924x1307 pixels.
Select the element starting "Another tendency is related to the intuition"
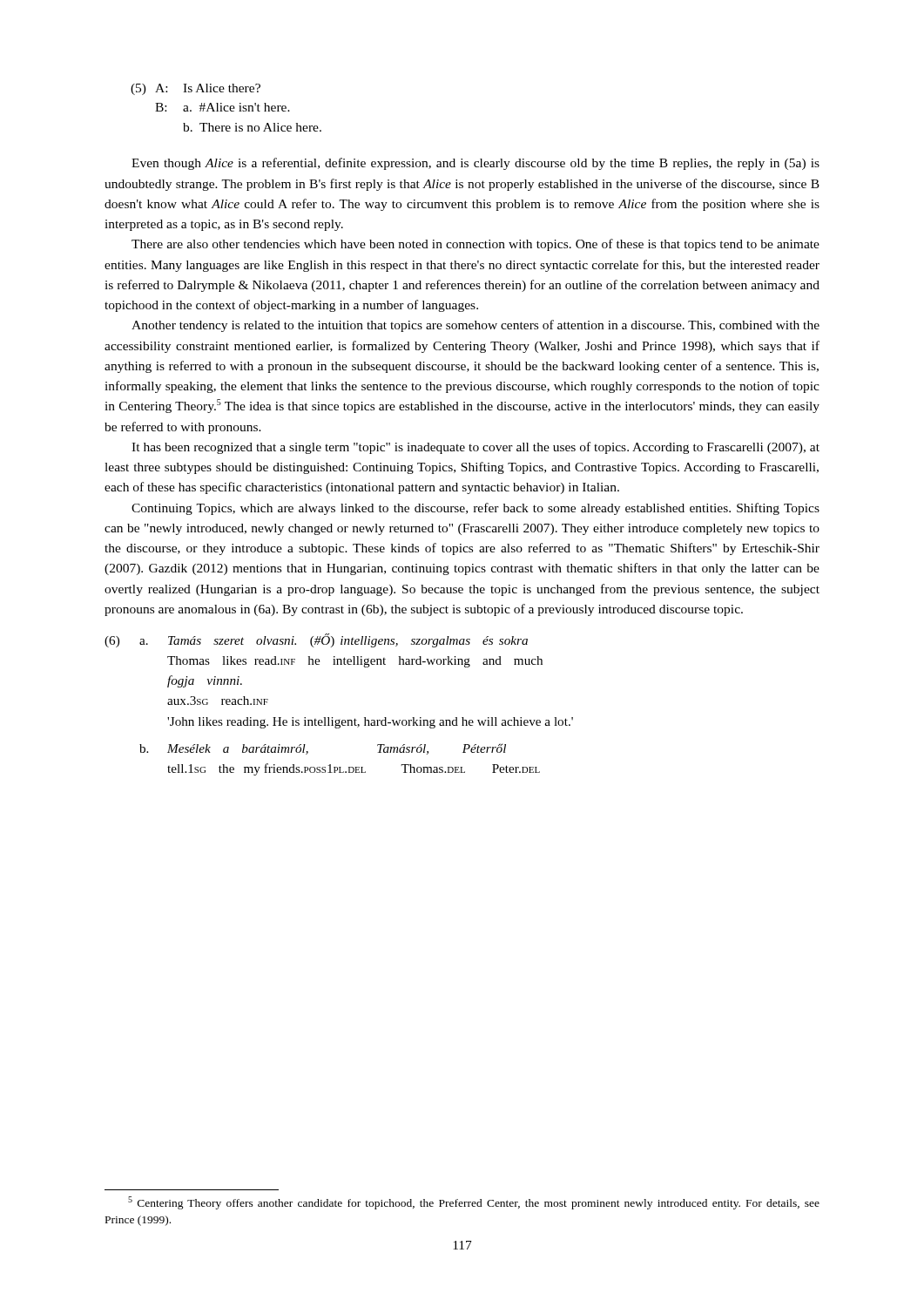pyautogui.click(x=462, y=376)
